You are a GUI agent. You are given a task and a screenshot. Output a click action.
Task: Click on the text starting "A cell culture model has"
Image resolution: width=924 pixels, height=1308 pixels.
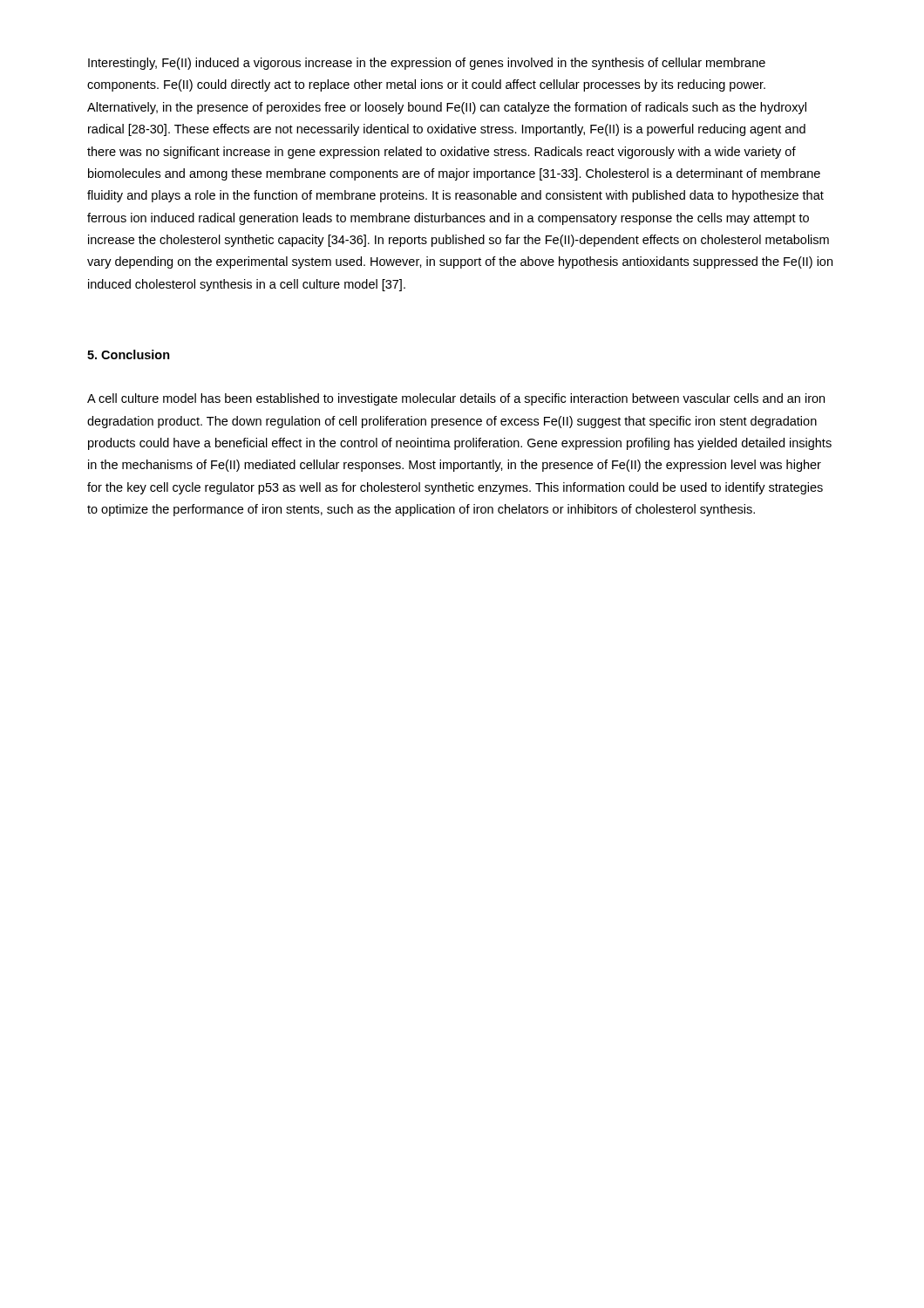coord(459,454)
